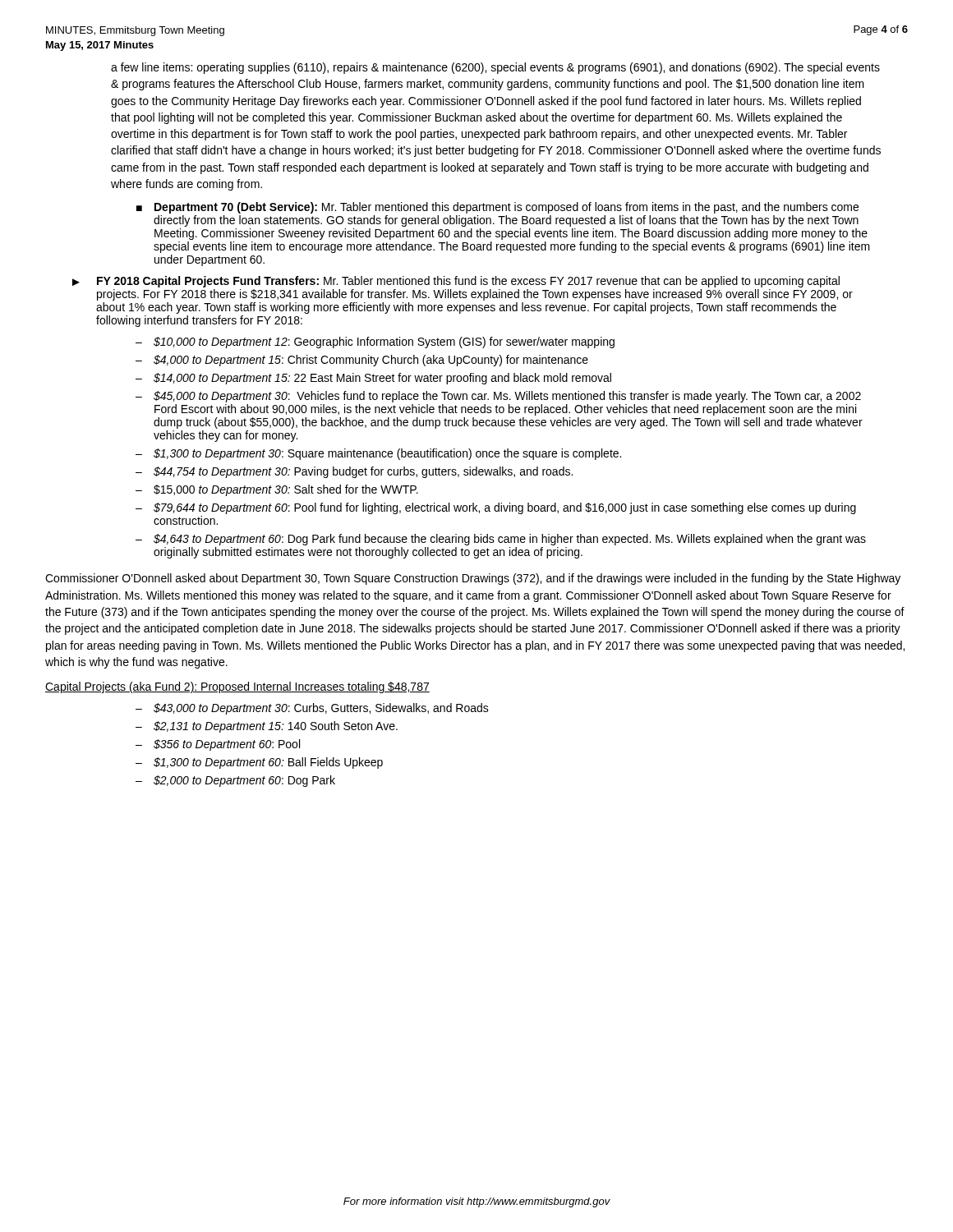
Task: Locate the block of text that opens with "– $2,131 to Department 15:"
Action: click(267, 727)
